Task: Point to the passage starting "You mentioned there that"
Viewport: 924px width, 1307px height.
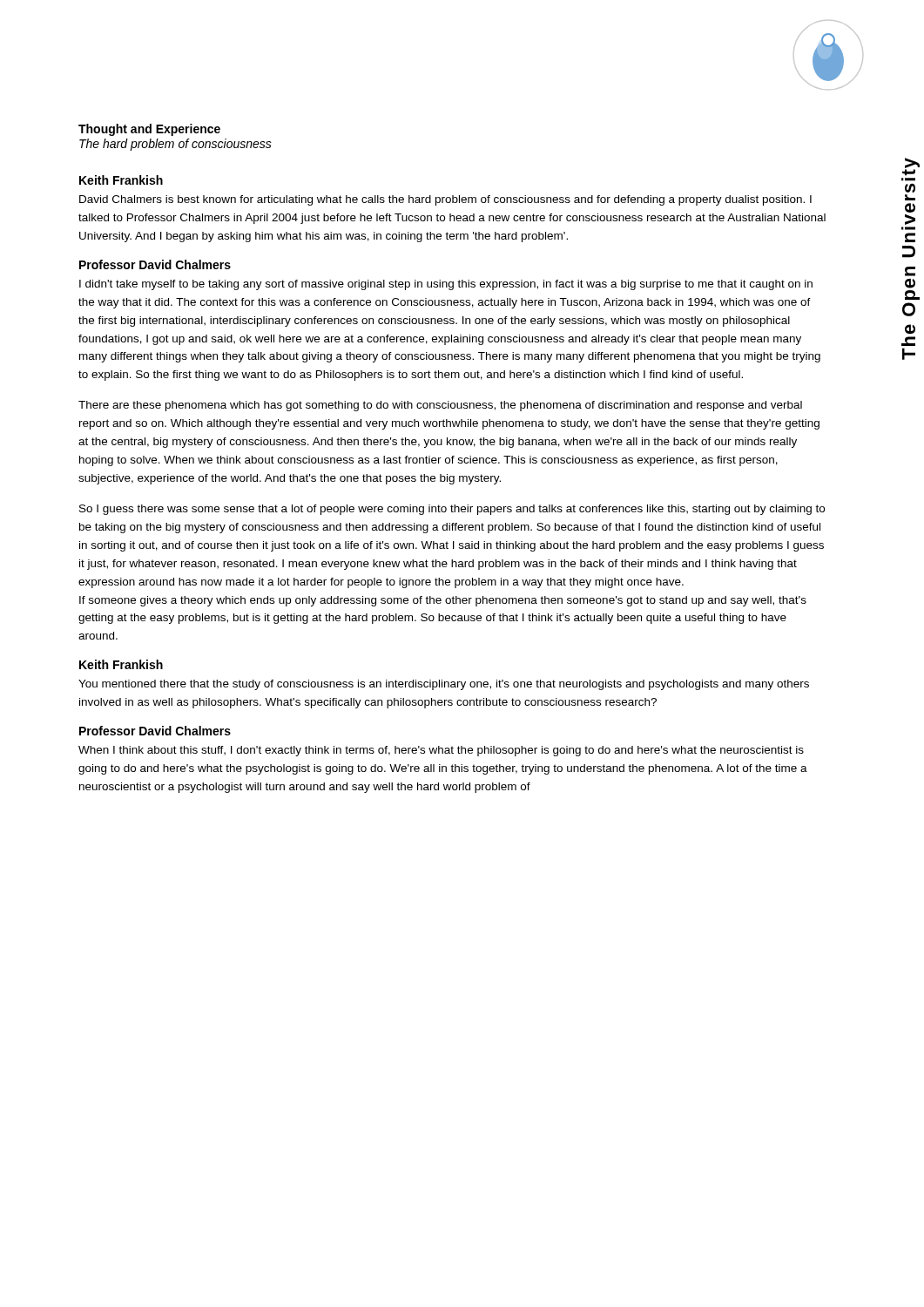Action: click(x=444, y=693)
